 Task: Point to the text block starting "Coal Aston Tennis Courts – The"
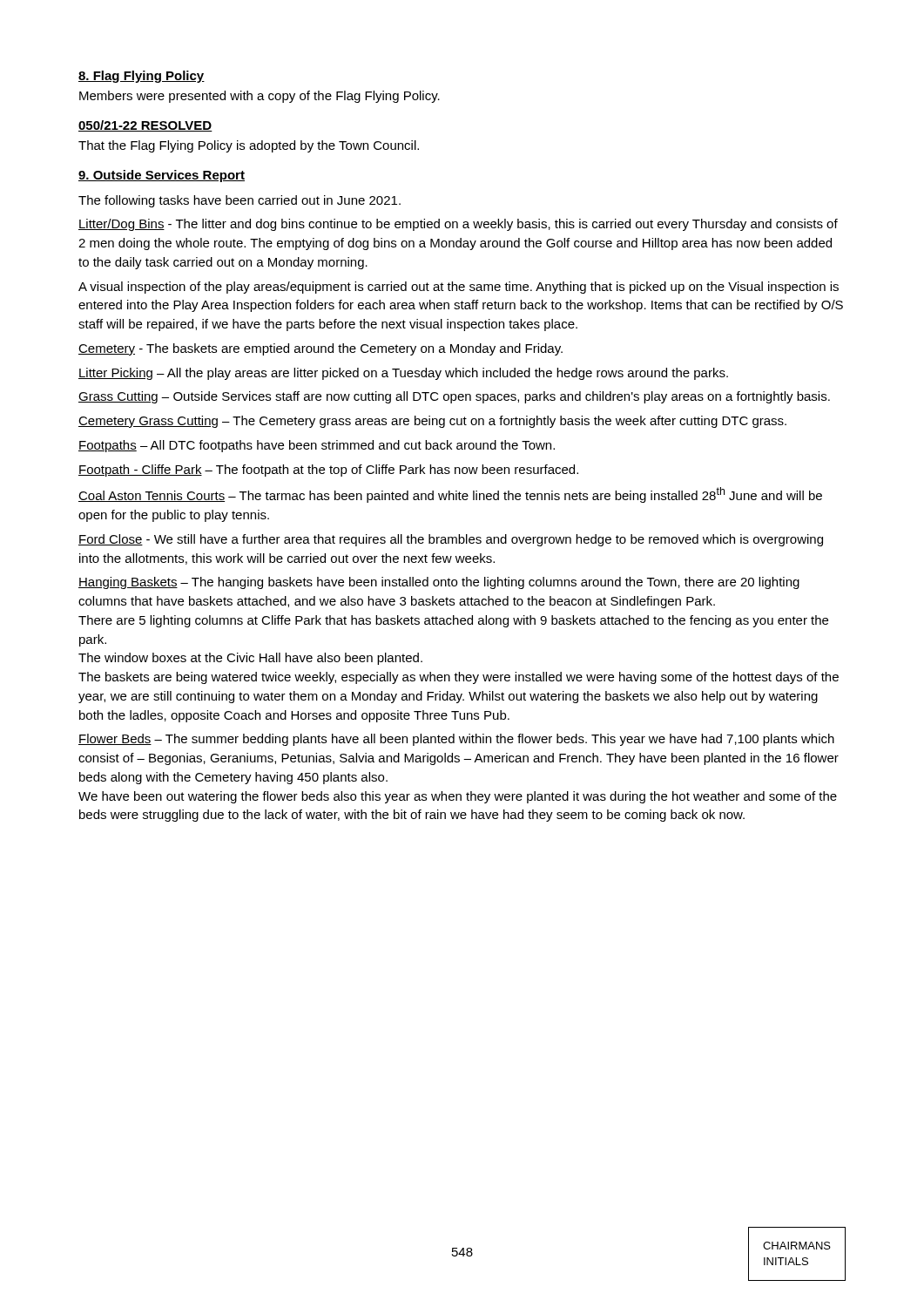pos(450,504)
